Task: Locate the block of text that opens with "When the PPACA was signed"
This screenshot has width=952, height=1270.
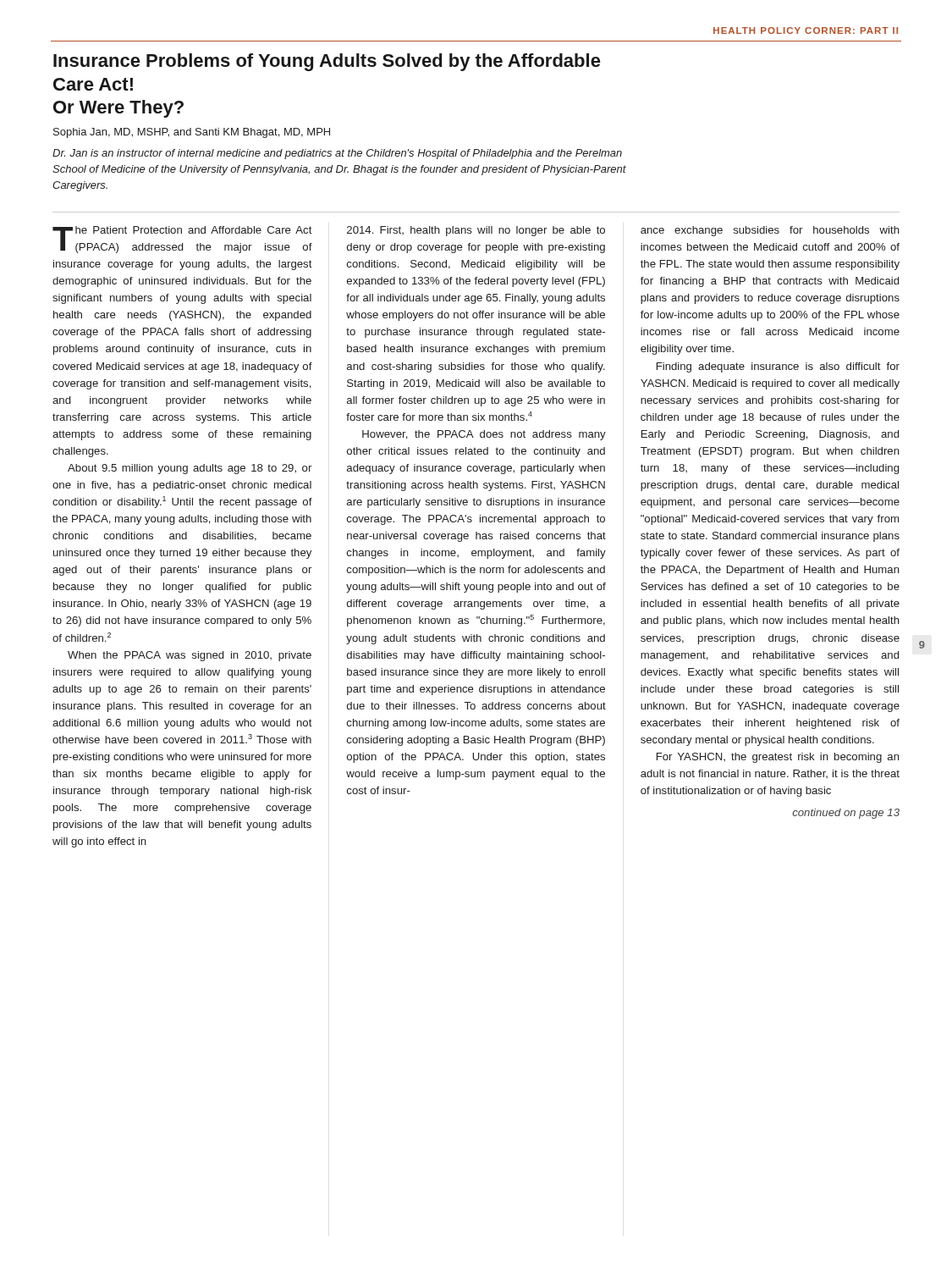Action: coord(182,748)
